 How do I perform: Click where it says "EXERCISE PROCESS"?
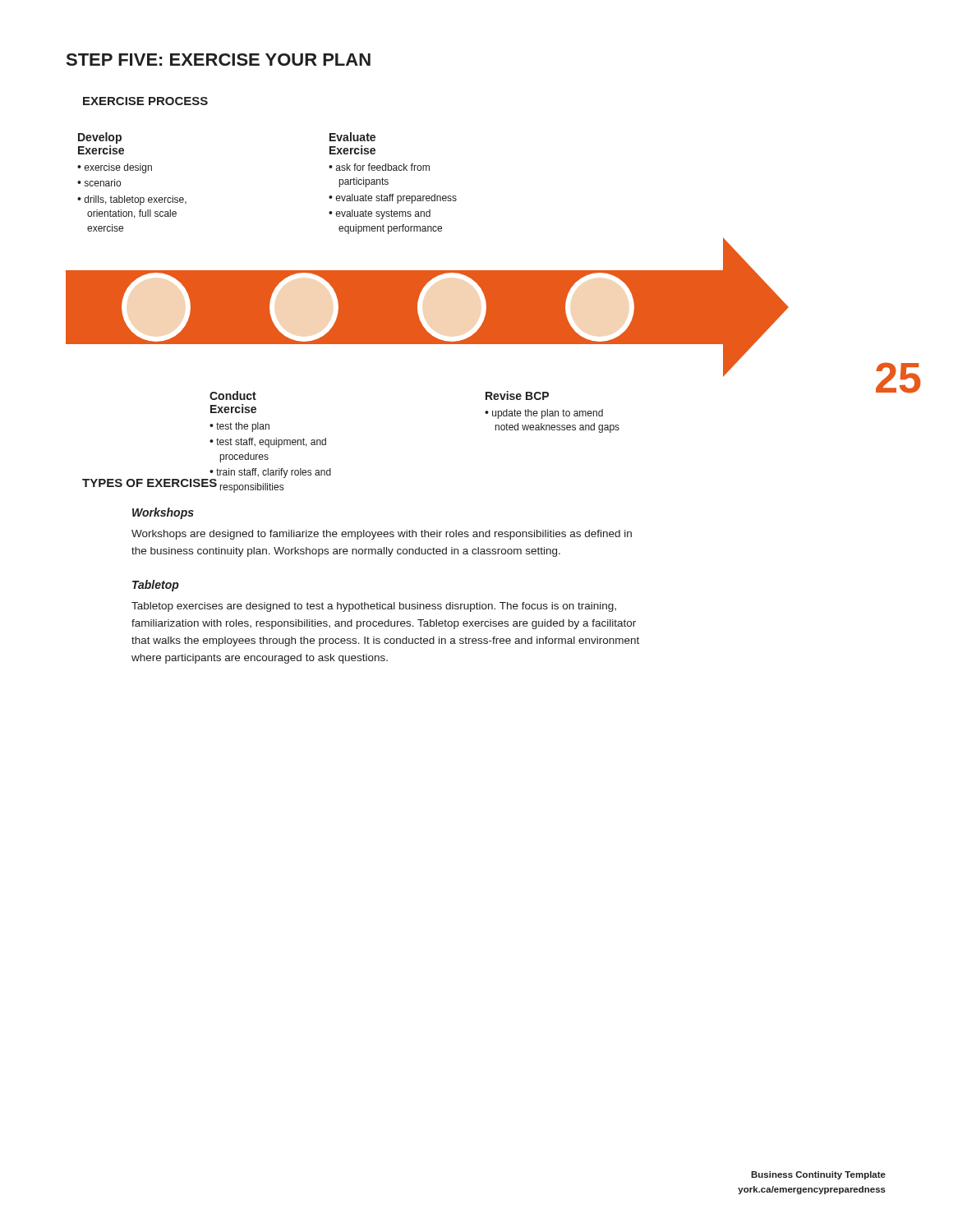[x=145, y=101]
